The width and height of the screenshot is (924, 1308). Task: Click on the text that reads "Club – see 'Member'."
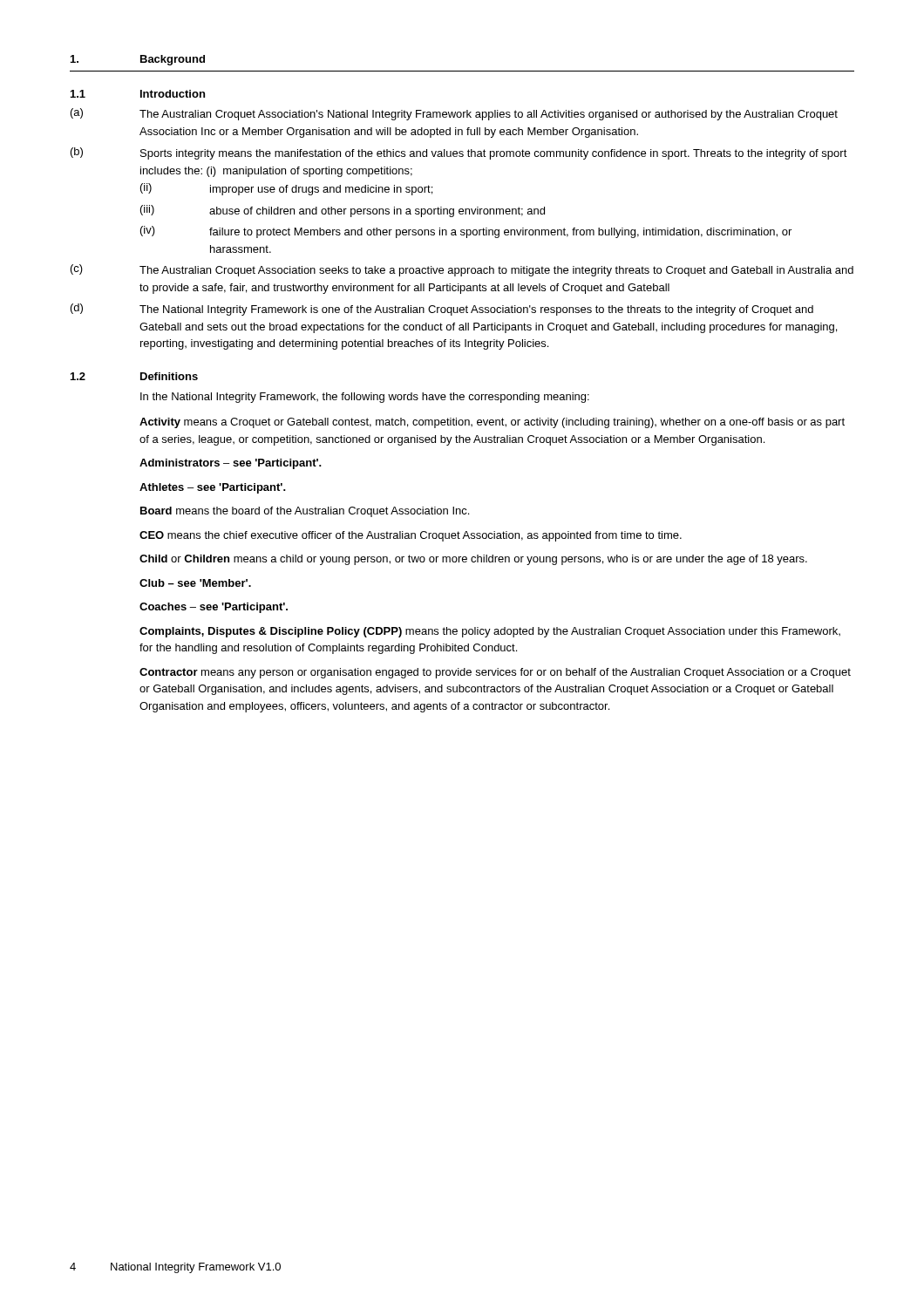tap(195, 582)
